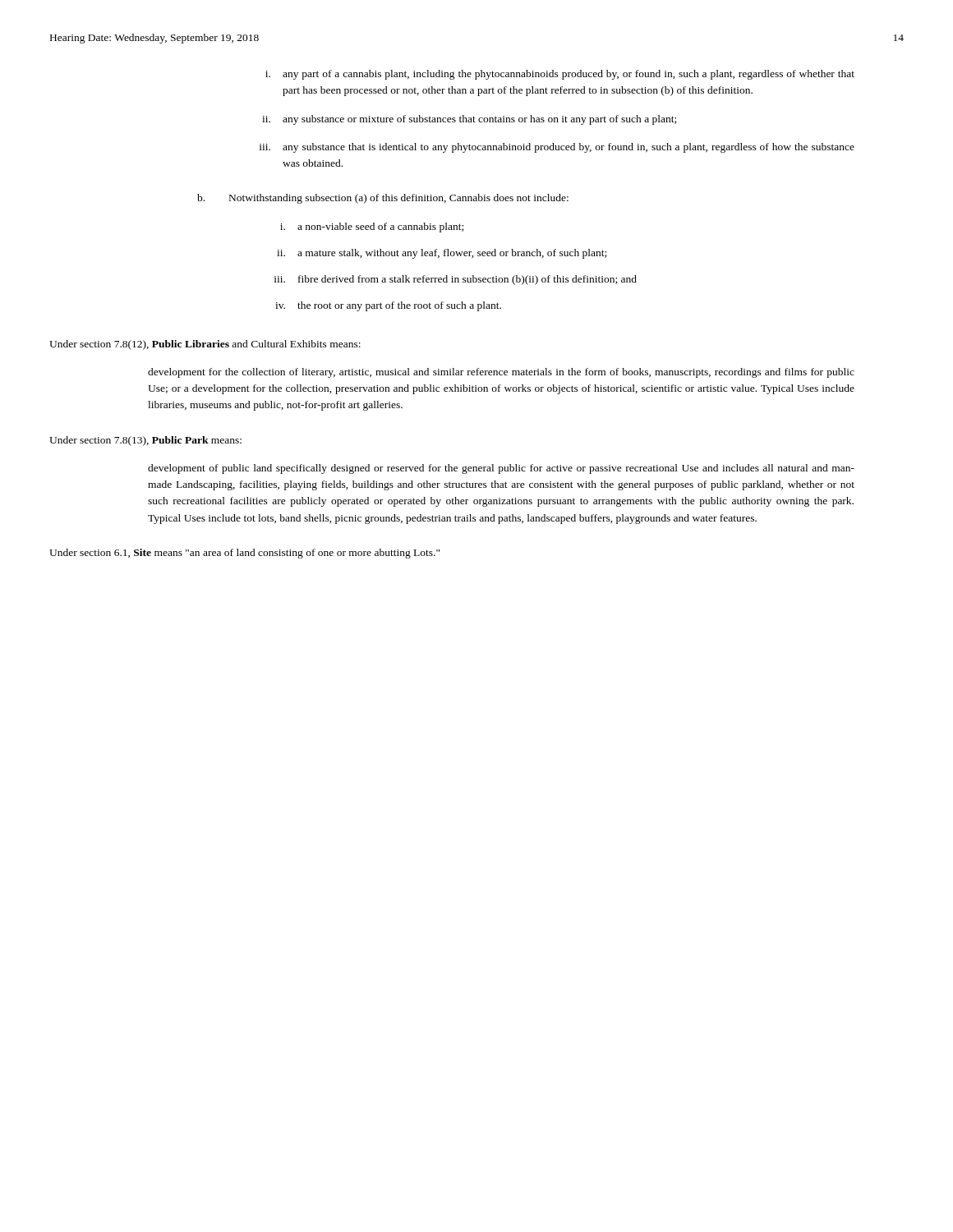Viewport: 953px width, 1232px height.
Task: Locate the region starting "Under section 7.8(12), Public"
Action: click(205, 343)
